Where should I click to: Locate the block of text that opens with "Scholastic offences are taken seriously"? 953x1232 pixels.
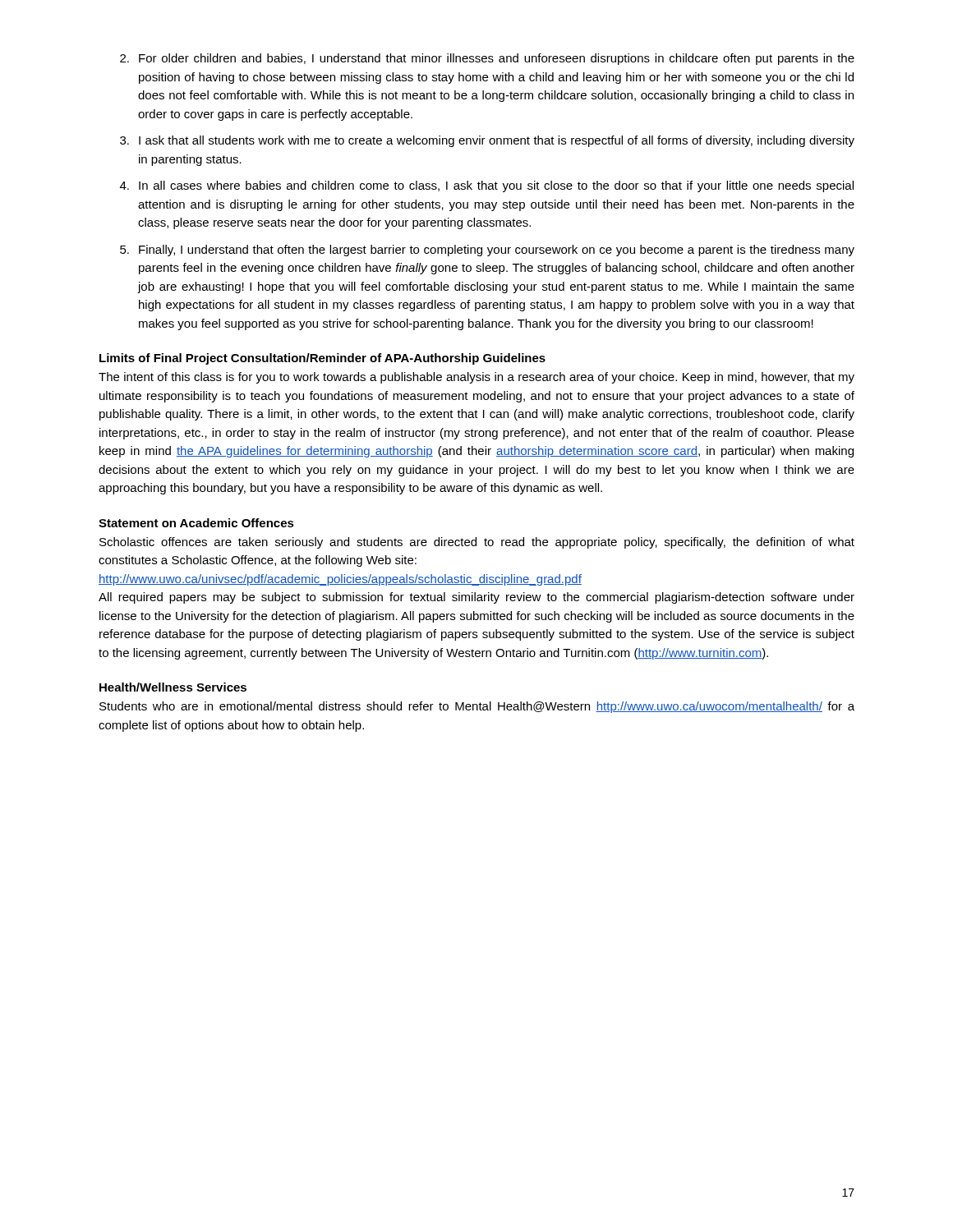coord(476,597)
